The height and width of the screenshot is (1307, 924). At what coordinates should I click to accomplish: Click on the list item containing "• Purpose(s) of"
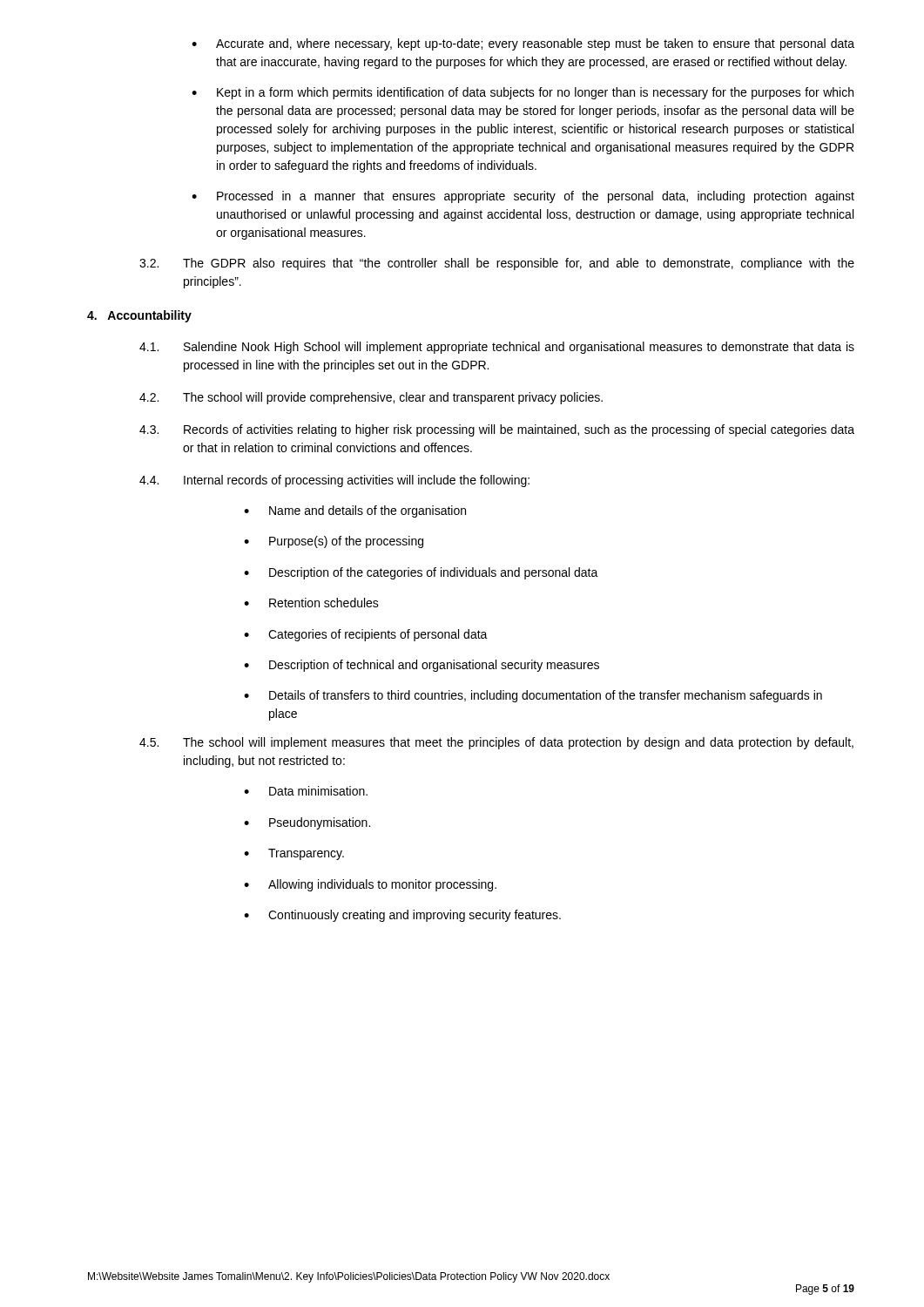tap(334, 542)
